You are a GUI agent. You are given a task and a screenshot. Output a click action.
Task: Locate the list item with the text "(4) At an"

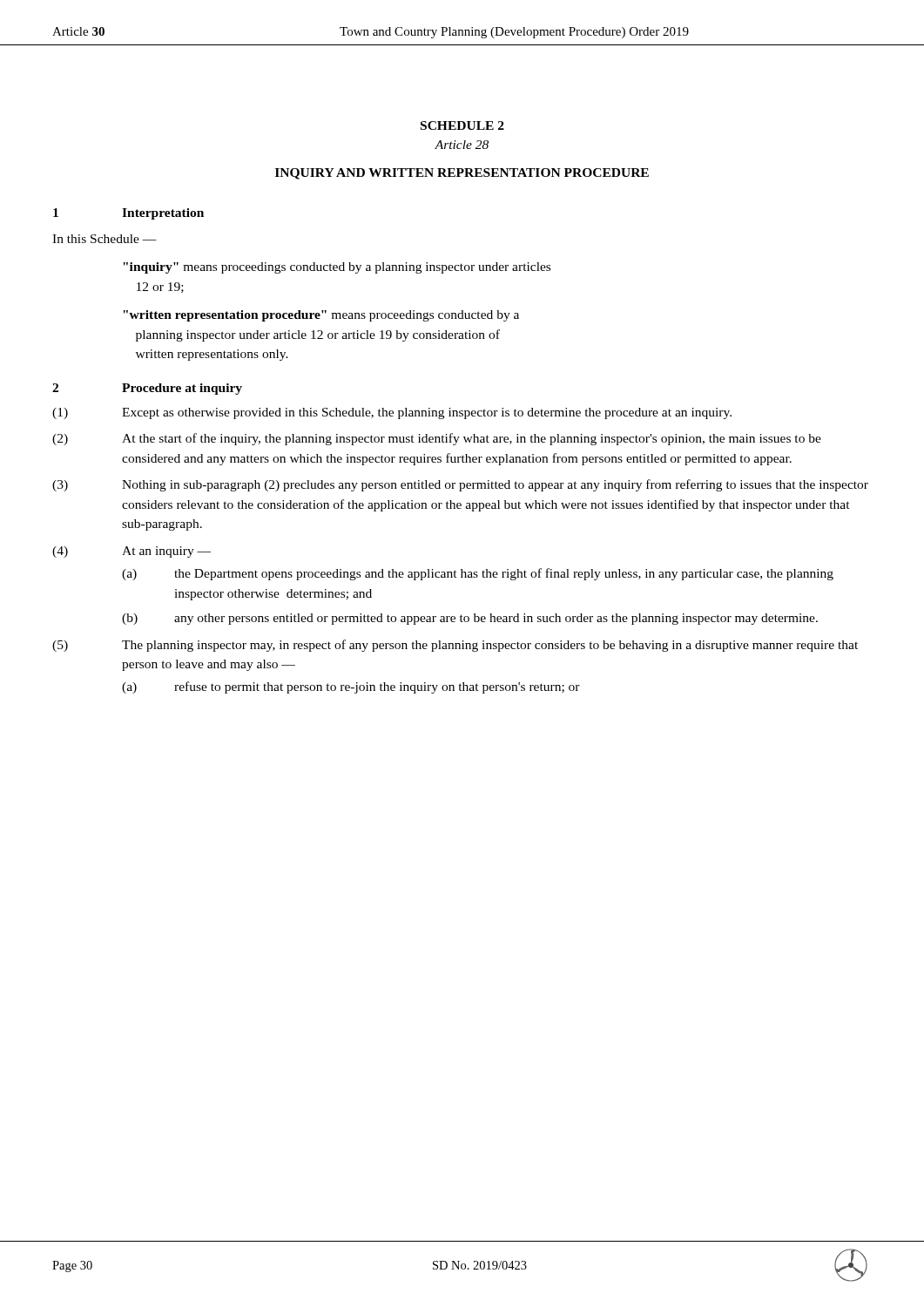pyautogui.click(x=132, y=552)
